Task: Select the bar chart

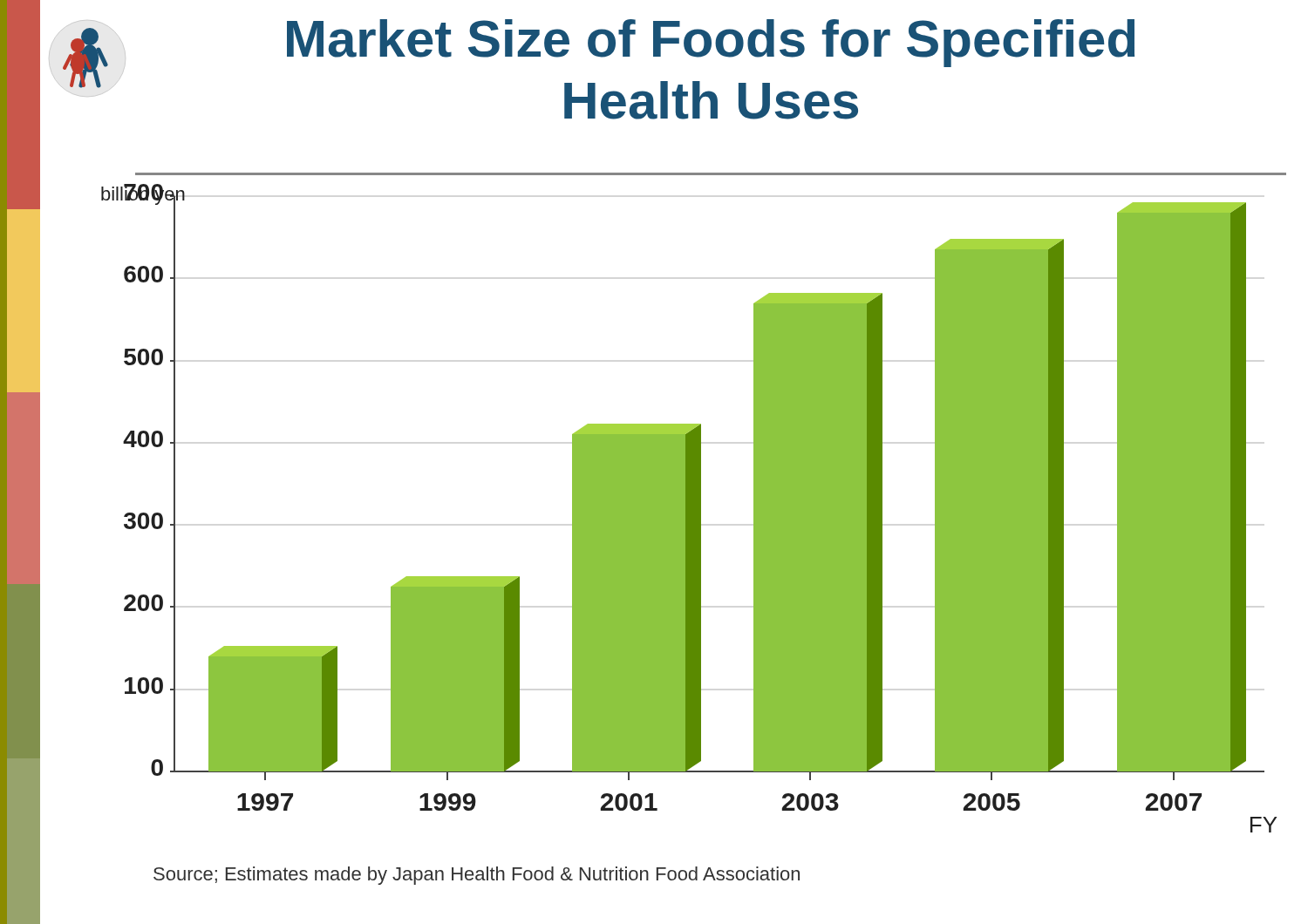Action: 693,519
